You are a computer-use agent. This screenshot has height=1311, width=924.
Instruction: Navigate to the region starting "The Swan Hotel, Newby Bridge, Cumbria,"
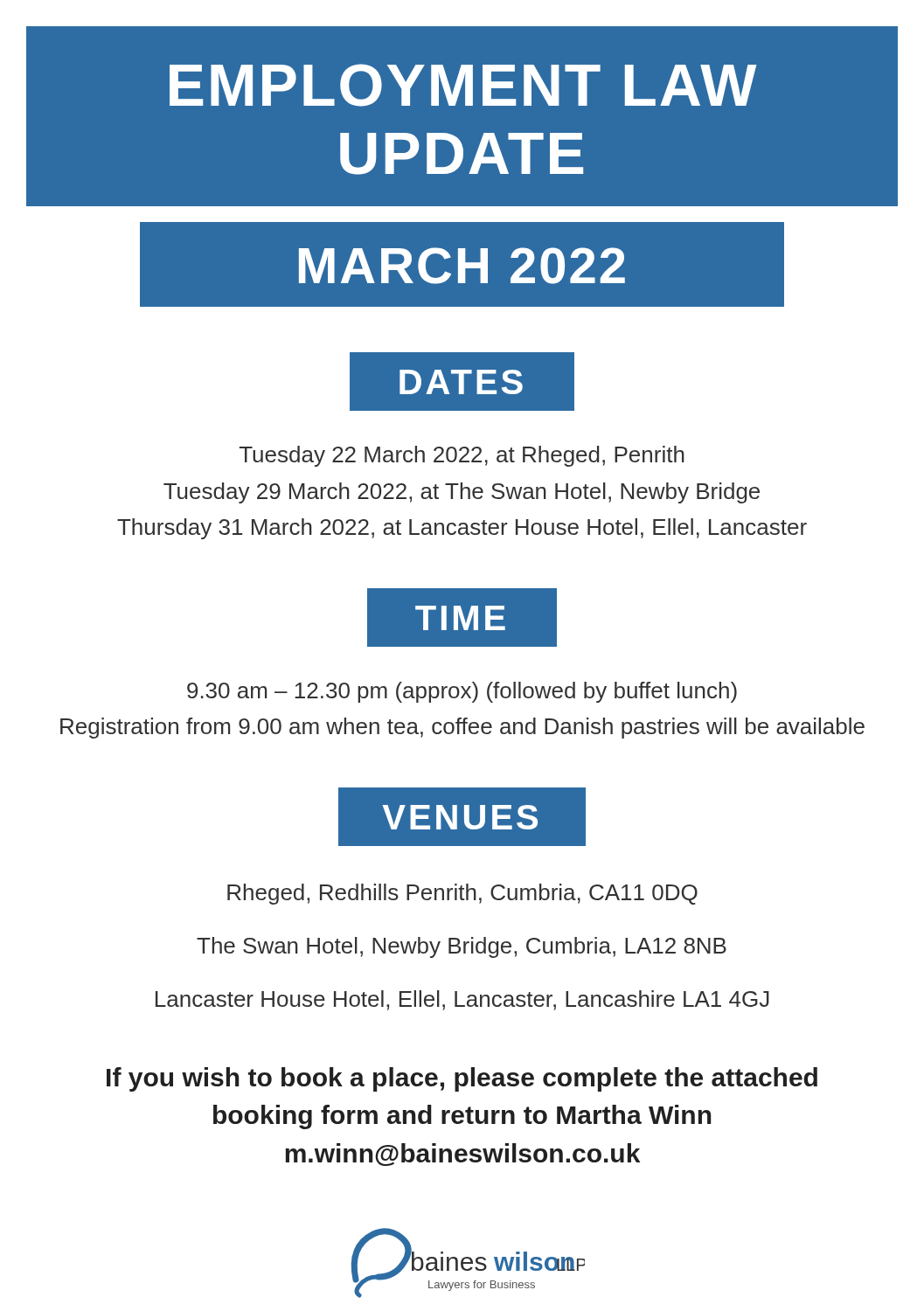(462, 946)
